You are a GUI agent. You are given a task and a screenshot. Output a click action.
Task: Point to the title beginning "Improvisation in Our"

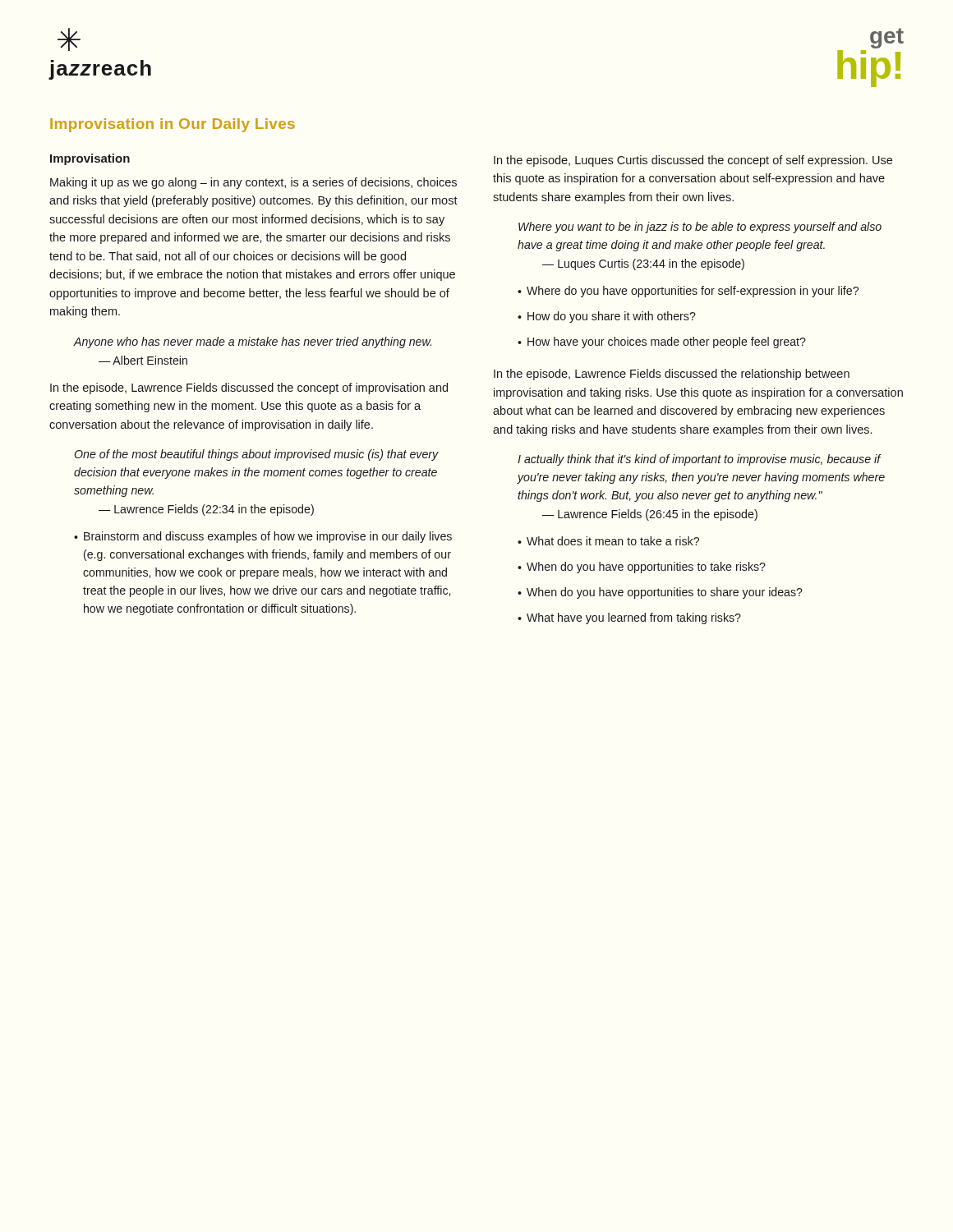pyautogui.click(x=173, y=125)
